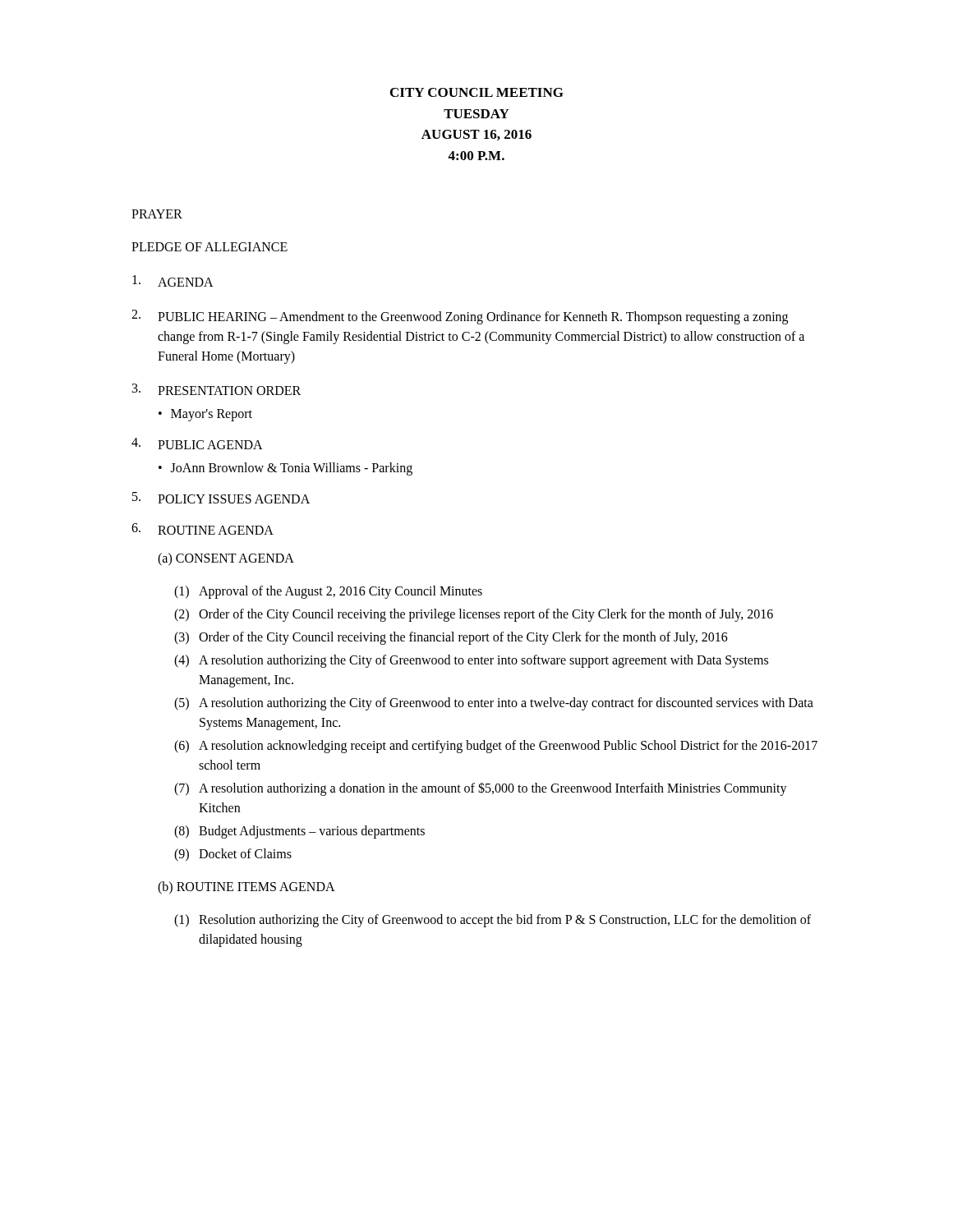Point to the text starting "(b) ROUTINE ITEMS AGENDA"
Screen dimensions: 1232x953
click(x=246, y=887)
